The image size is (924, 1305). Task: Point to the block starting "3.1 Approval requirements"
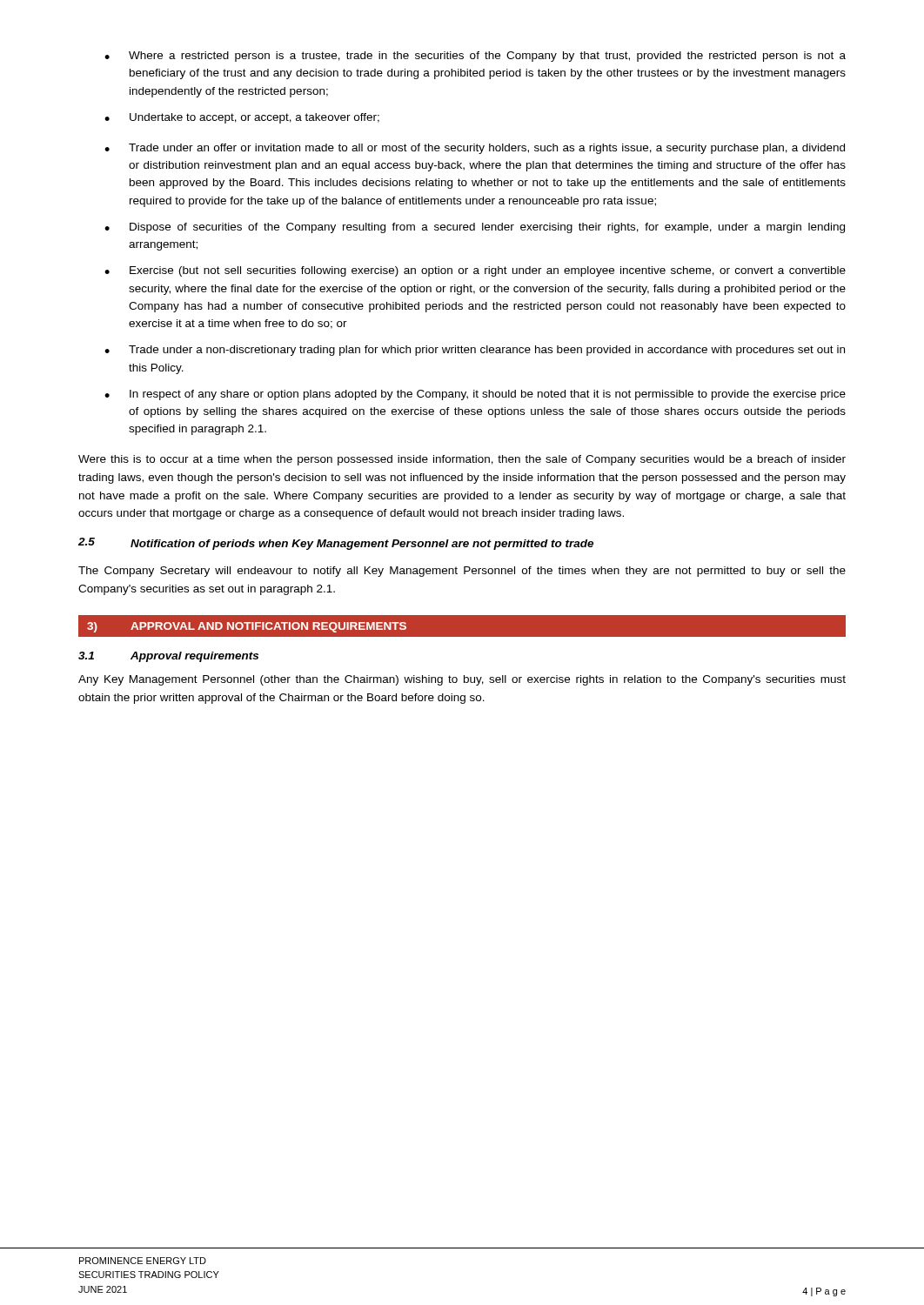[169, 656]
